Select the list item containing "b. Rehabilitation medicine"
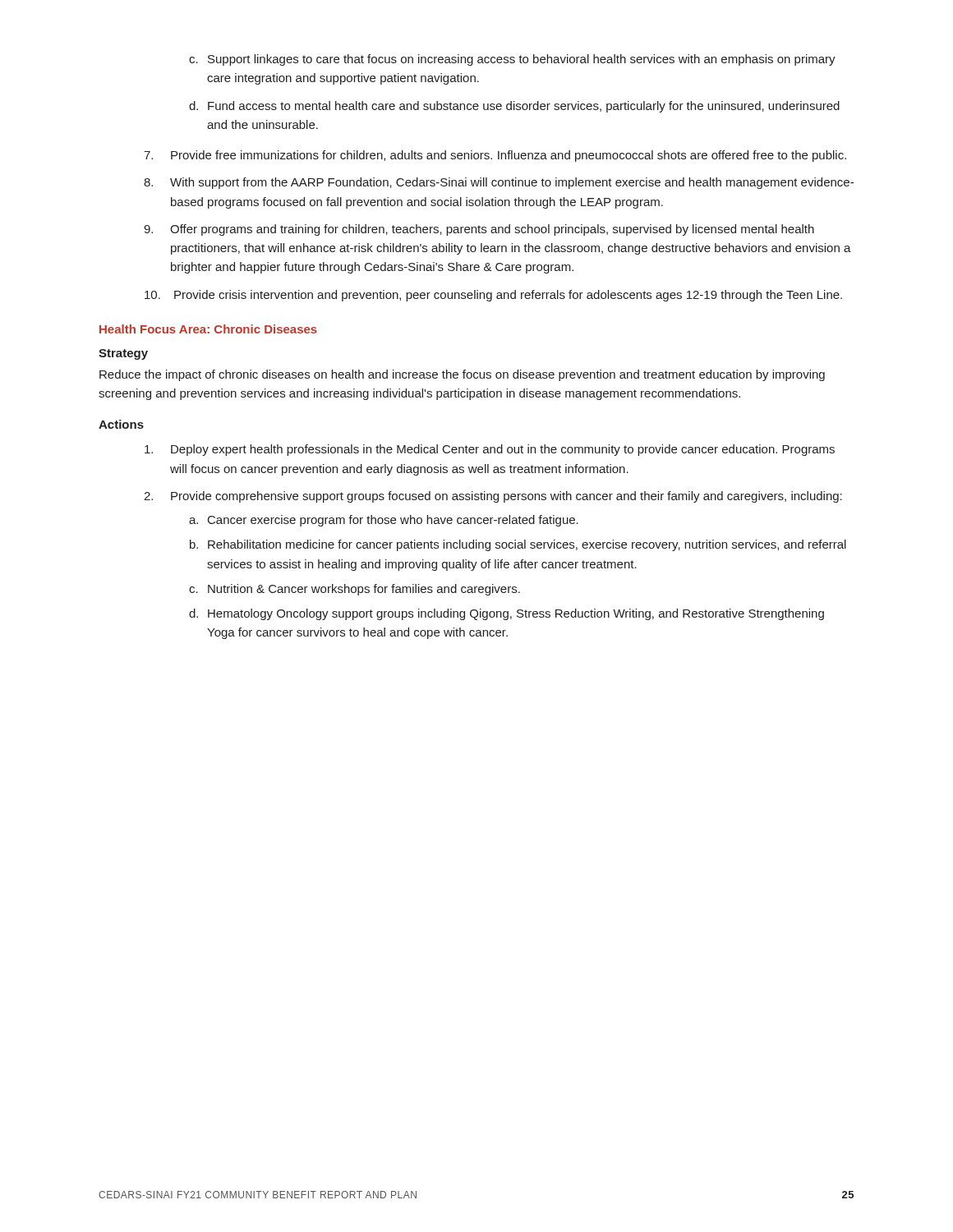Viewport: 953px width, 1232px height. (x=522, y=554)
